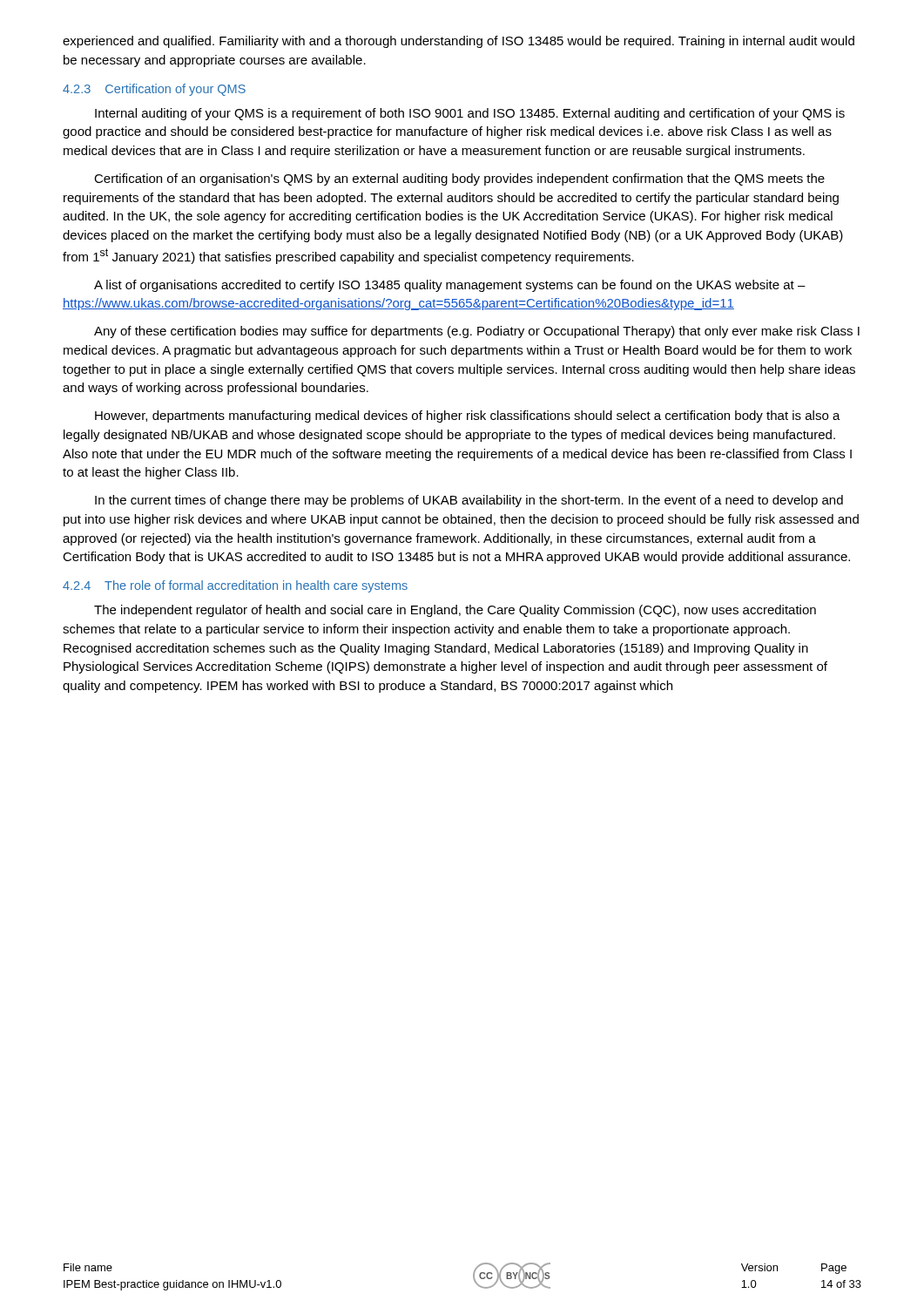Locate the region starting "However, departments manufacturing medical"
Viewport: 924px width, 1307px height.
coord(462,444)
